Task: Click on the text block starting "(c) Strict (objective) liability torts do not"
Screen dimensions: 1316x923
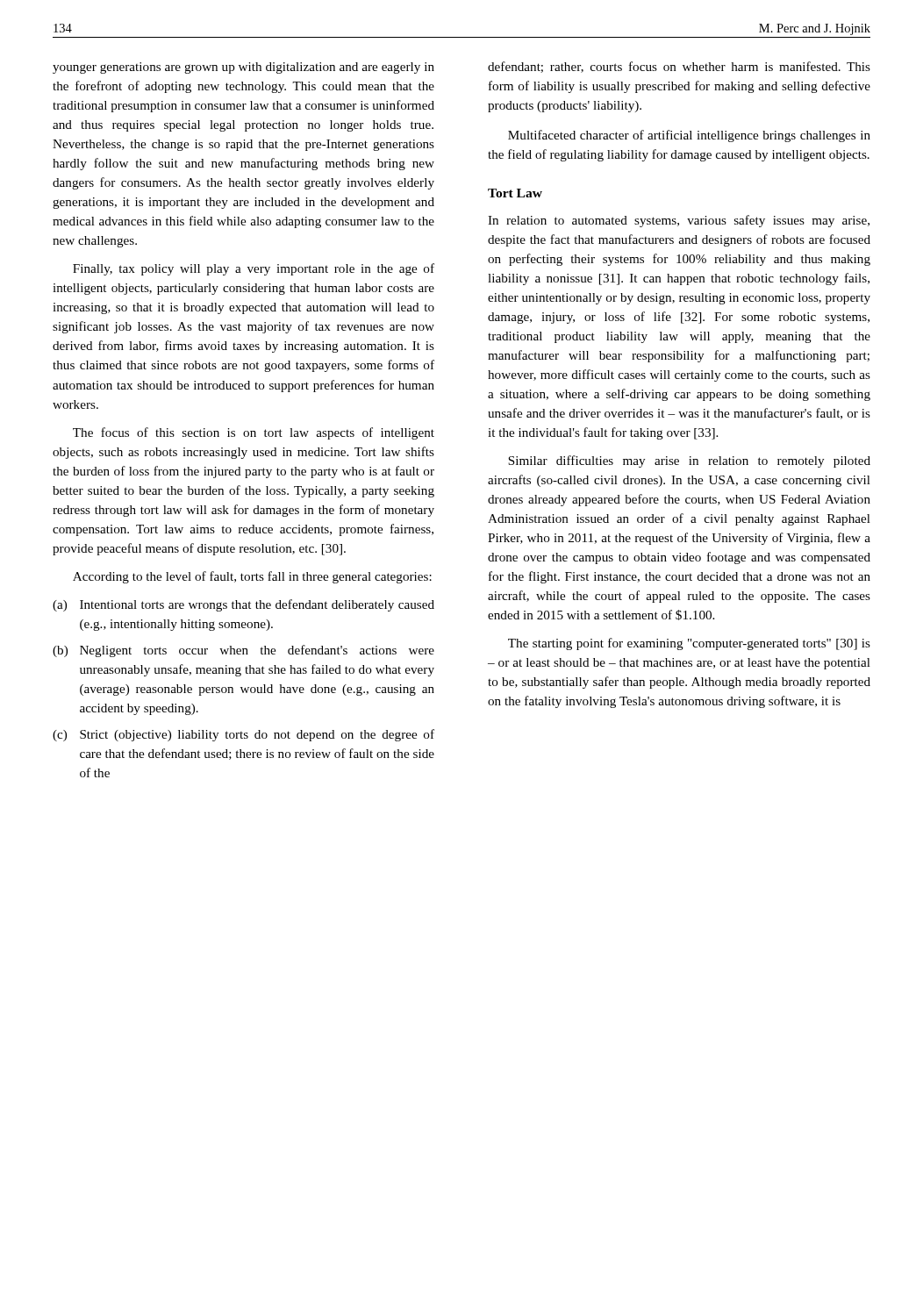Action: click(x=243, y=754)
